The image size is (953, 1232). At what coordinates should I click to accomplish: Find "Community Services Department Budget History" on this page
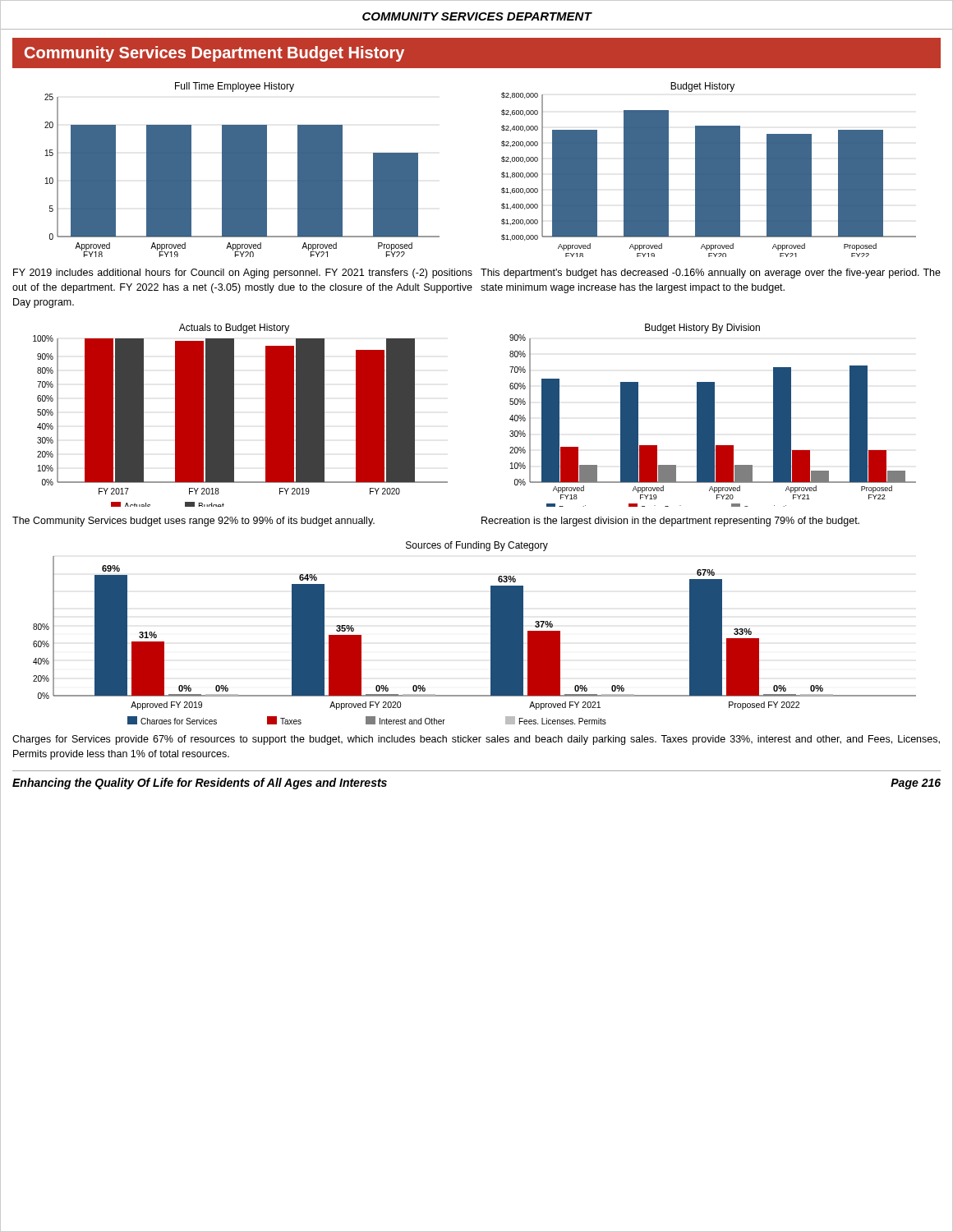click(214, 53)
